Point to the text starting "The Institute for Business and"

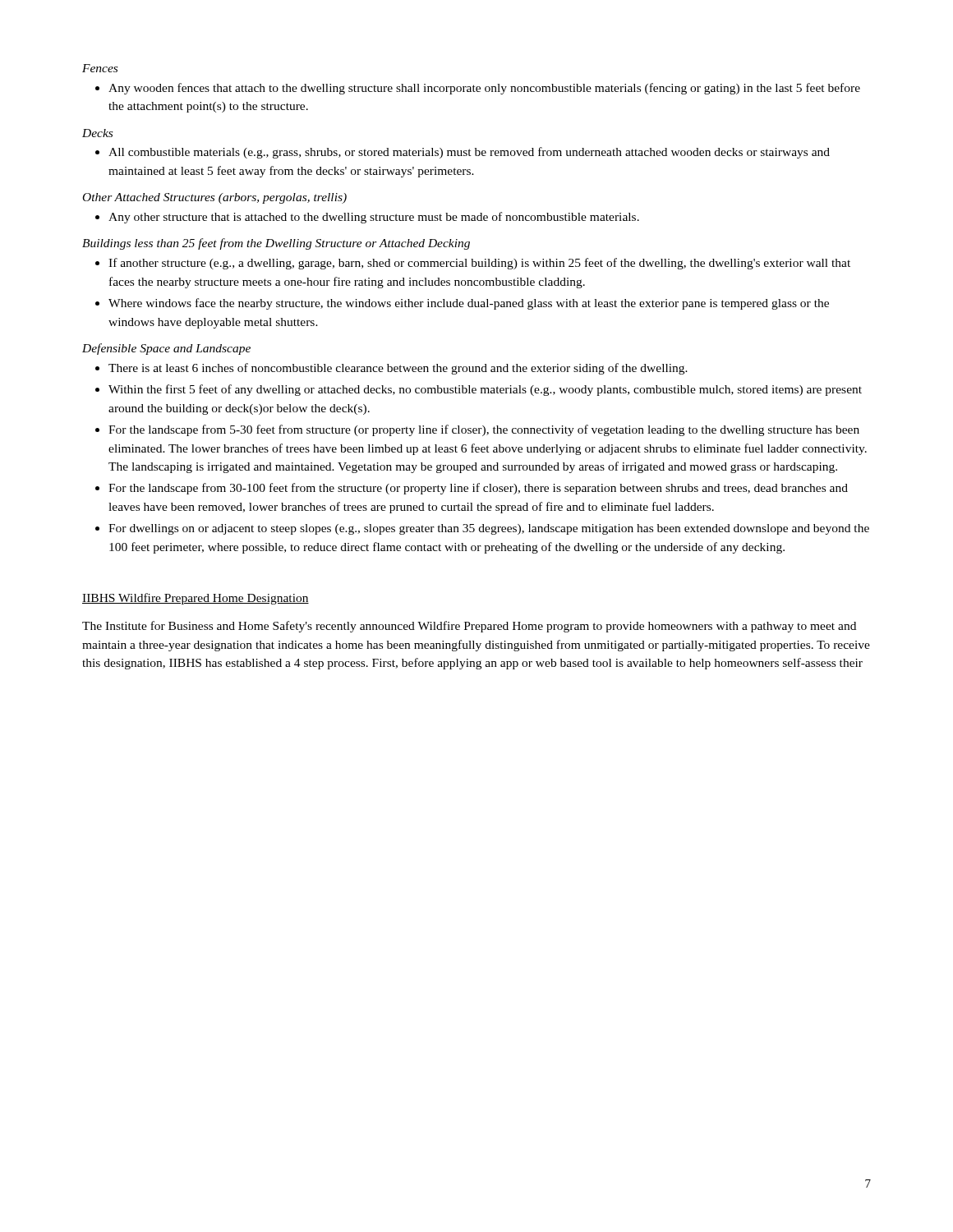pos(476,644)
